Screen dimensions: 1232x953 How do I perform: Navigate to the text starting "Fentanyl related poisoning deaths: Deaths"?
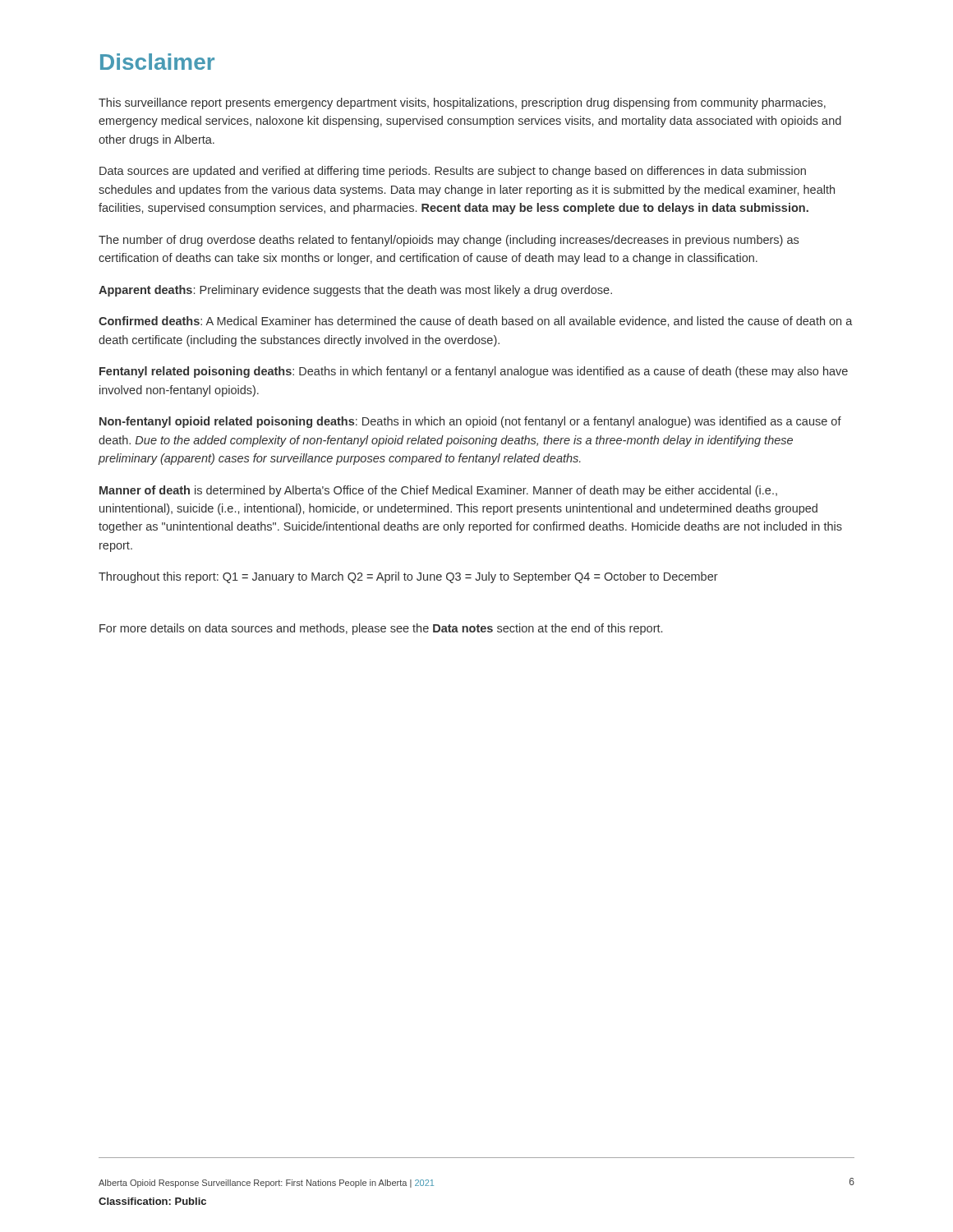click(473, 381)
